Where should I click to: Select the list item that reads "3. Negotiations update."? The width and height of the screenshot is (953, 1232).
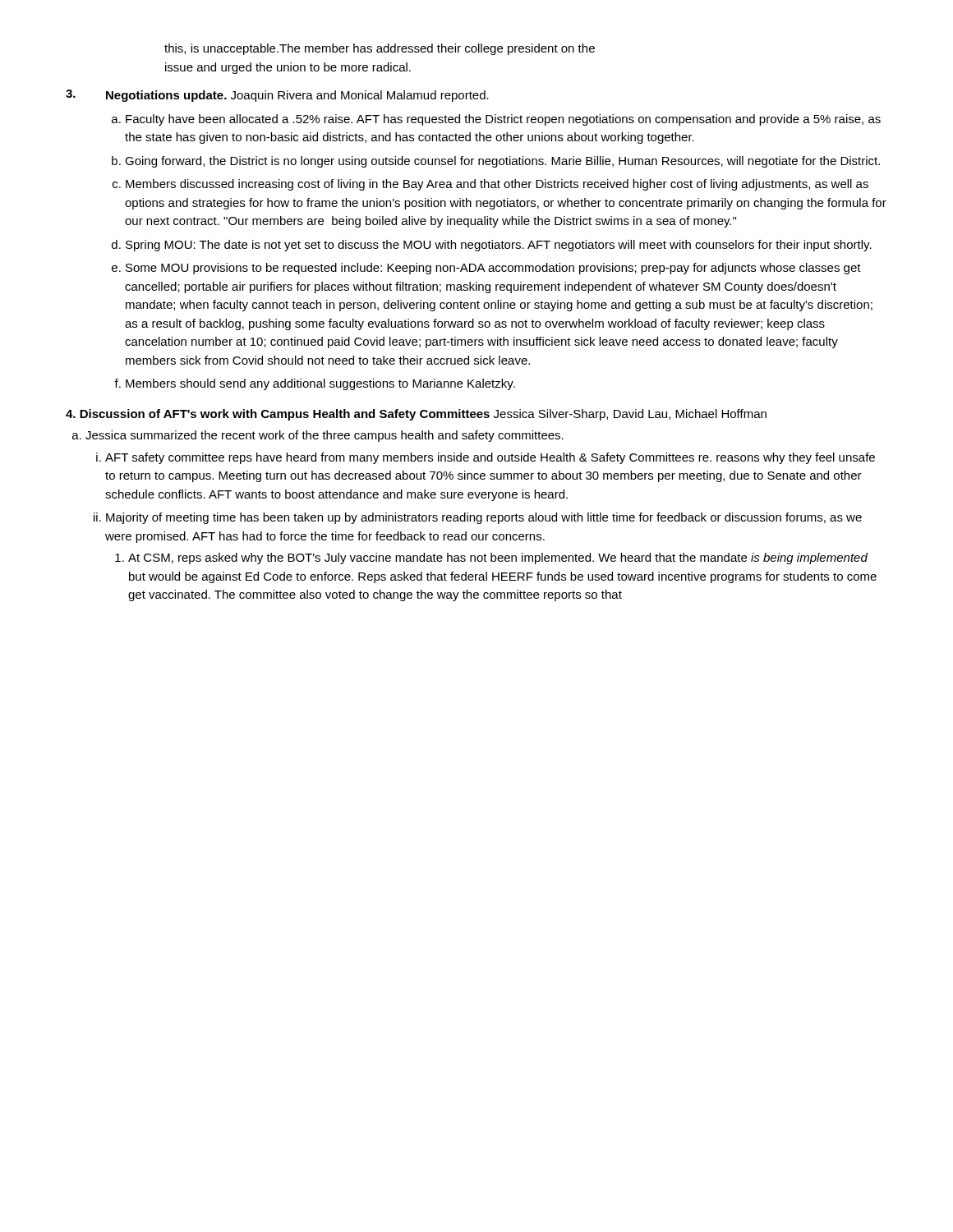(x=476, y=242)
